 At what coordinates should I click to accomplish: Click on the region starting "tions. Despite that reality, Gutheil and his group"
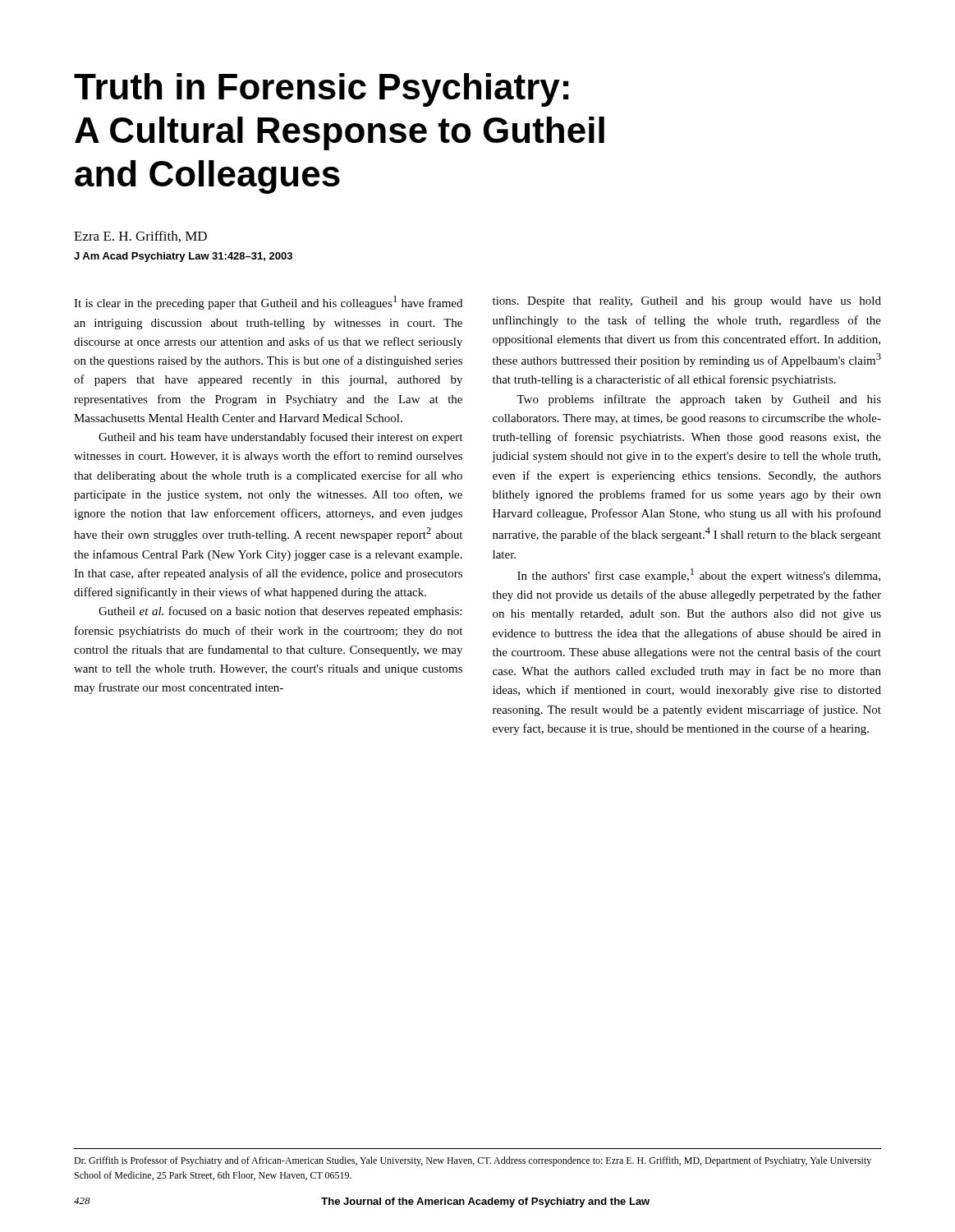[687, 515]
